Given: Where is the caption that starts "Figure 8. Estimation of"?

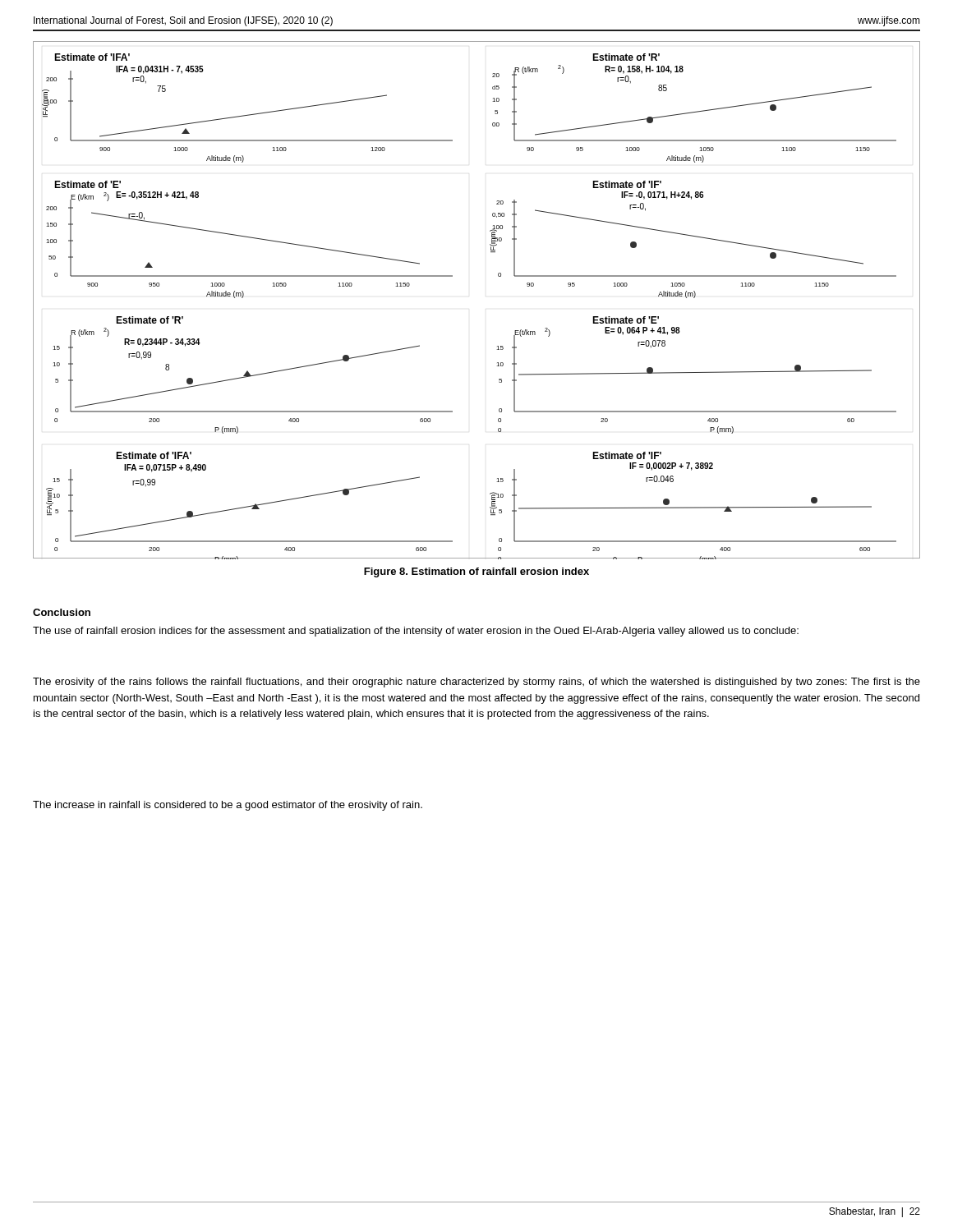Looking at the screenshot, I should pos(476,571).
